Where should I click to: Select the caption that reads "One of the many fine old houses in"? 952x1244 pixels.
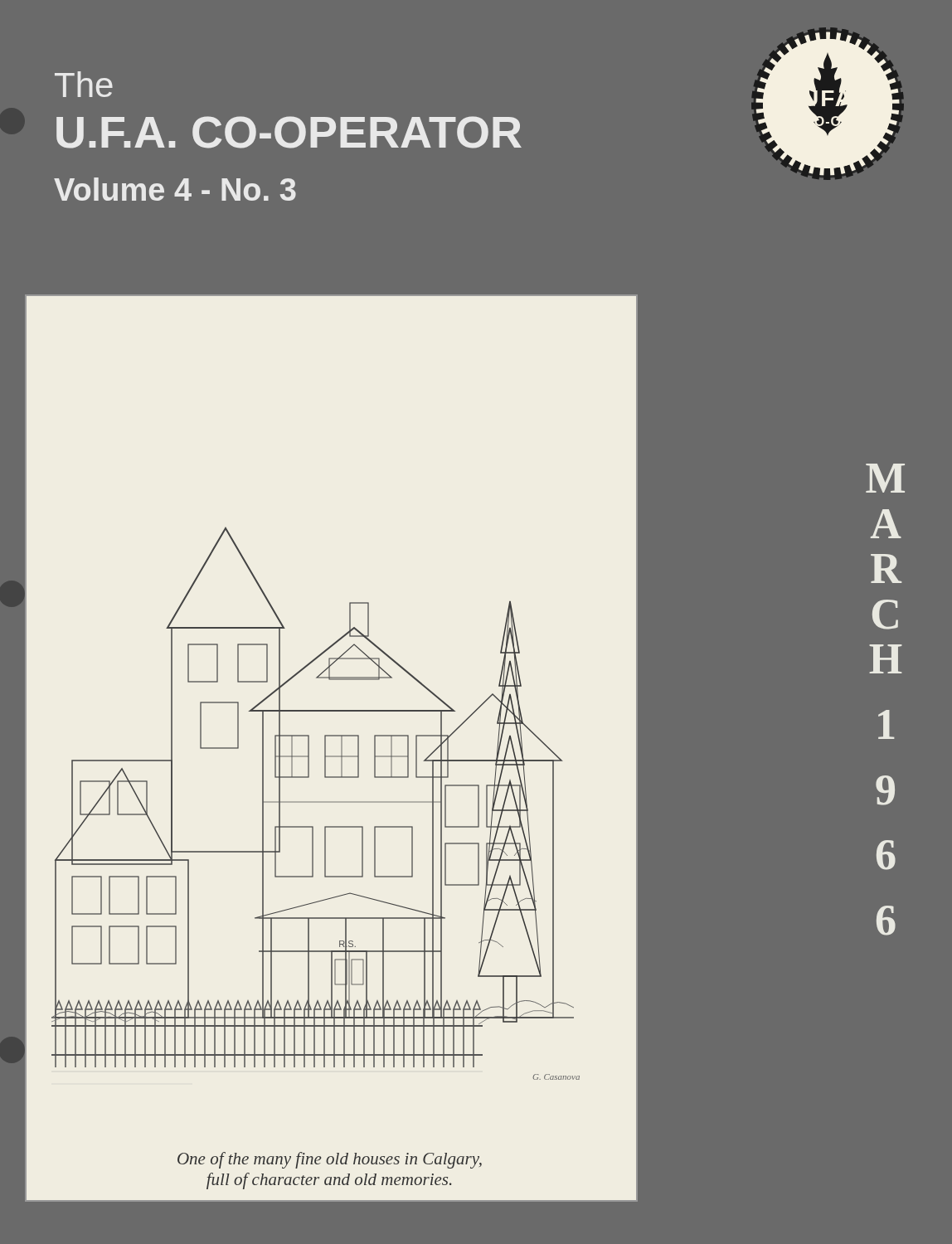pyautogui.click(x=330, y=1169)
